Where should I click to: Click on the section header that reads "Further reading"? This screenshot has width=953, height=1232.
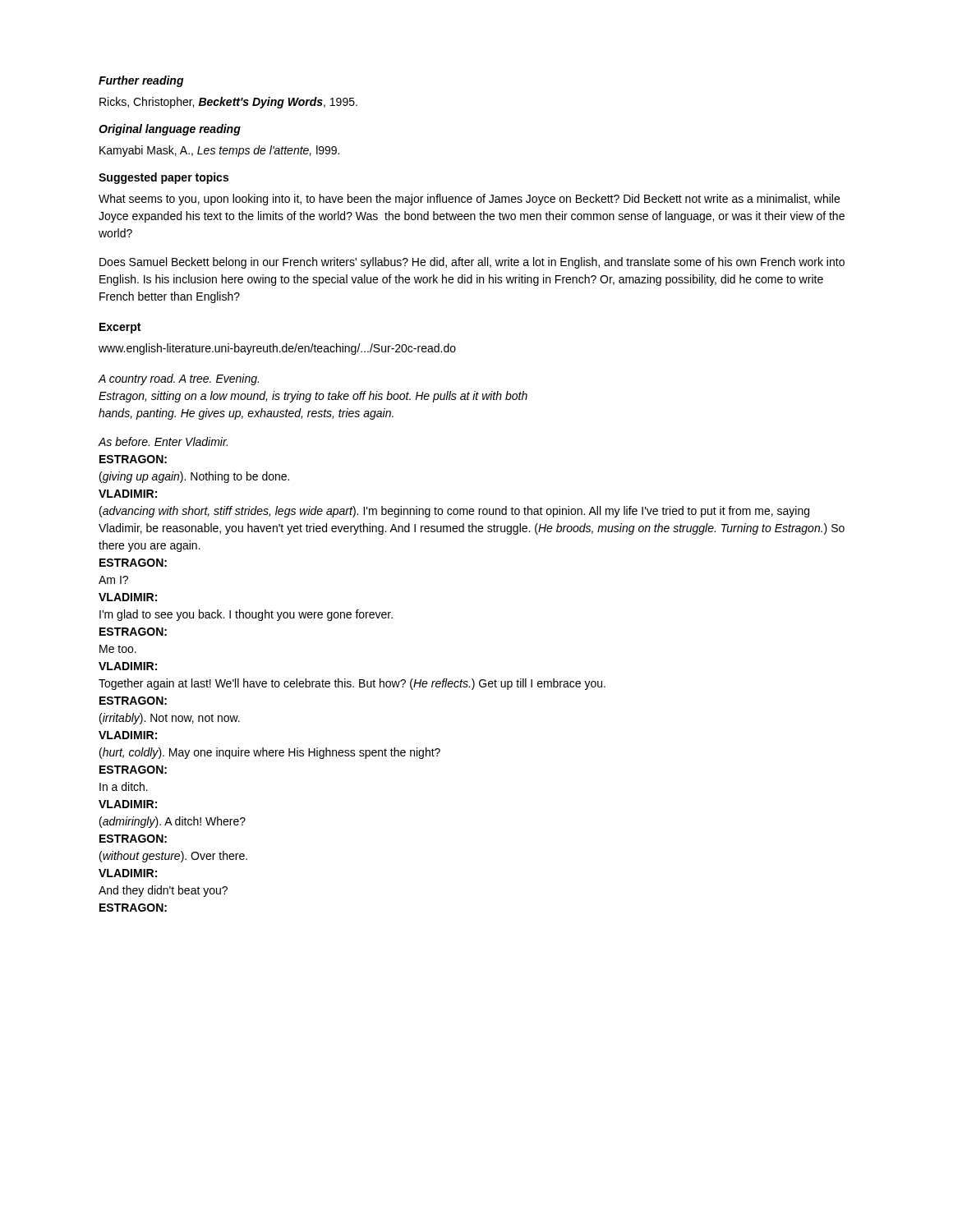pyautogui.click(x=141, y=81)
